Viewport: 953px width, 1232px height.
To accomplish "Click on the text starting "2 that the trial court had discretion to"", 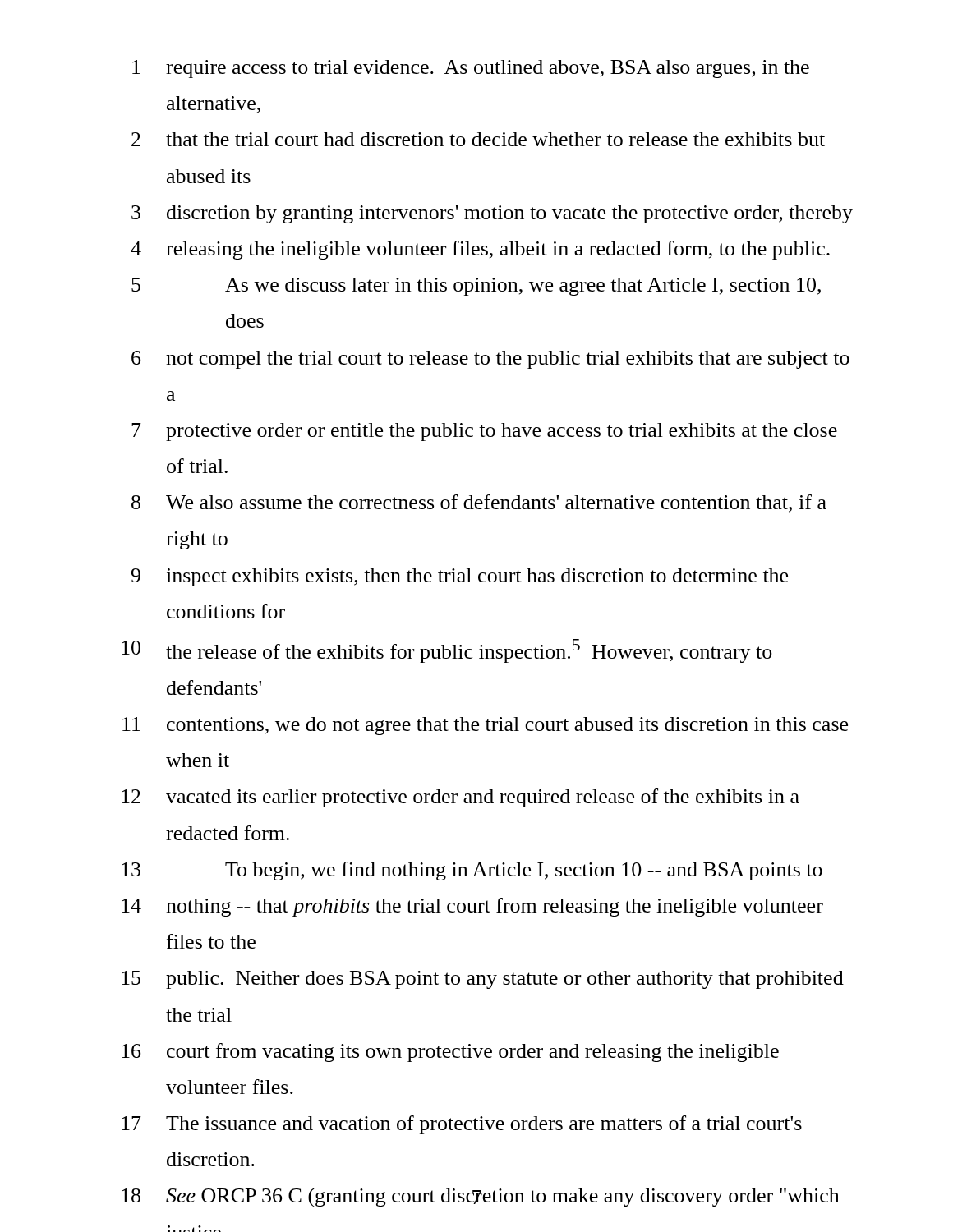I will (478, 139).
